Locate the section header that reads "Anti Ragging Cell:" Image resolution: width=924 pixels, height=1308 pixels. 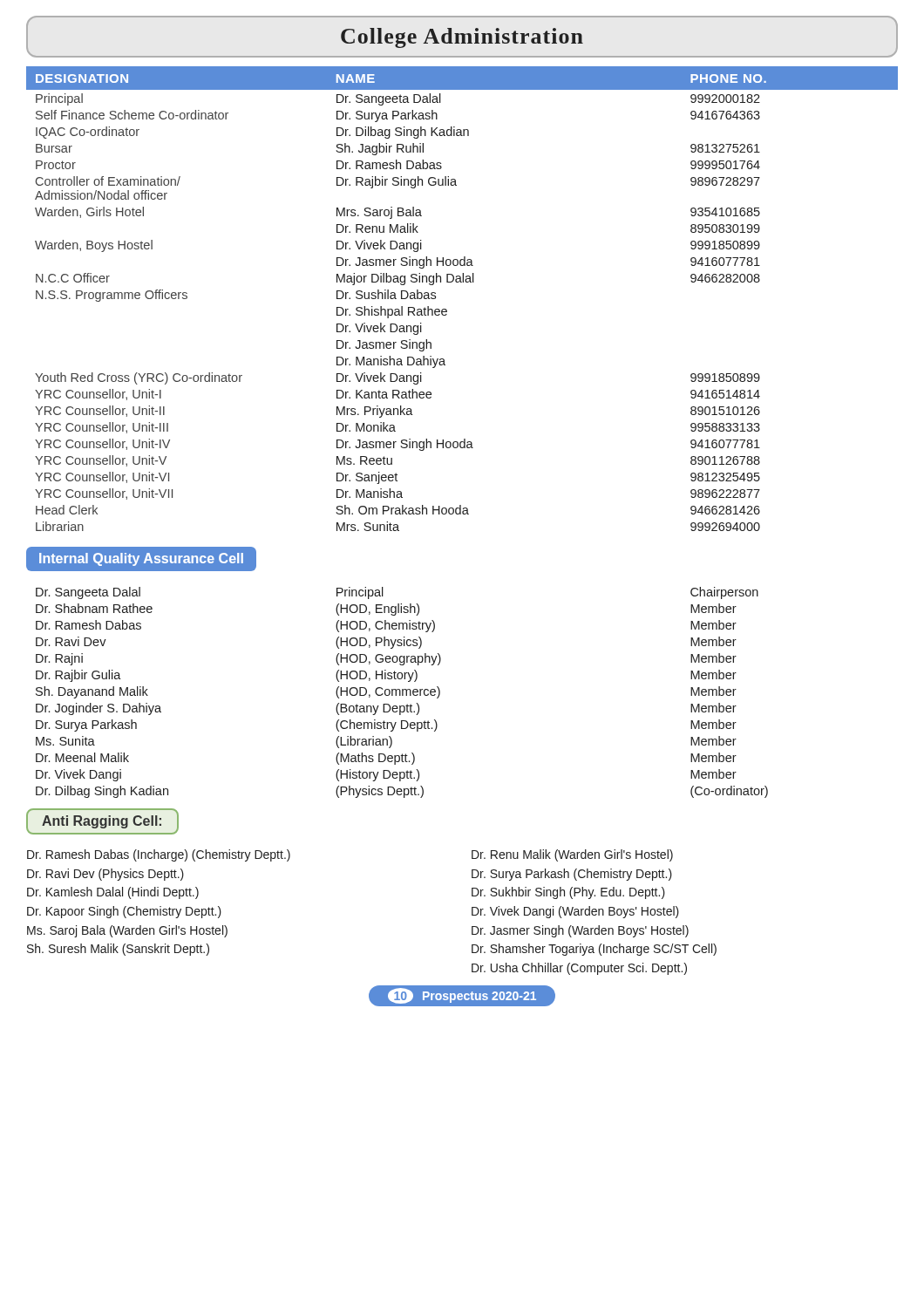pyautogui.click(x=102, y=821)
